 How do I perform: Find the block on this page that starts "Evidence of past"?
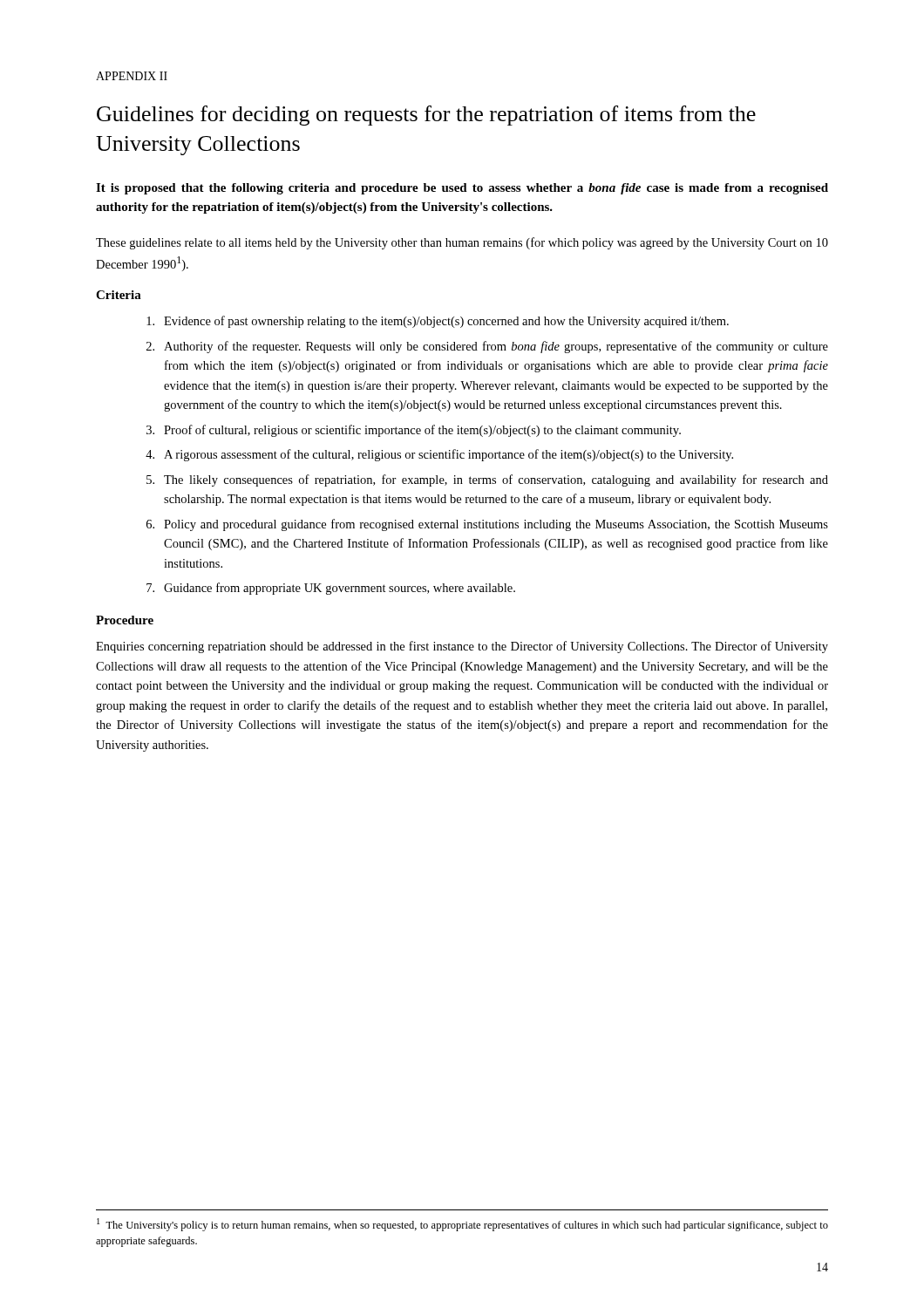(479, 321)
